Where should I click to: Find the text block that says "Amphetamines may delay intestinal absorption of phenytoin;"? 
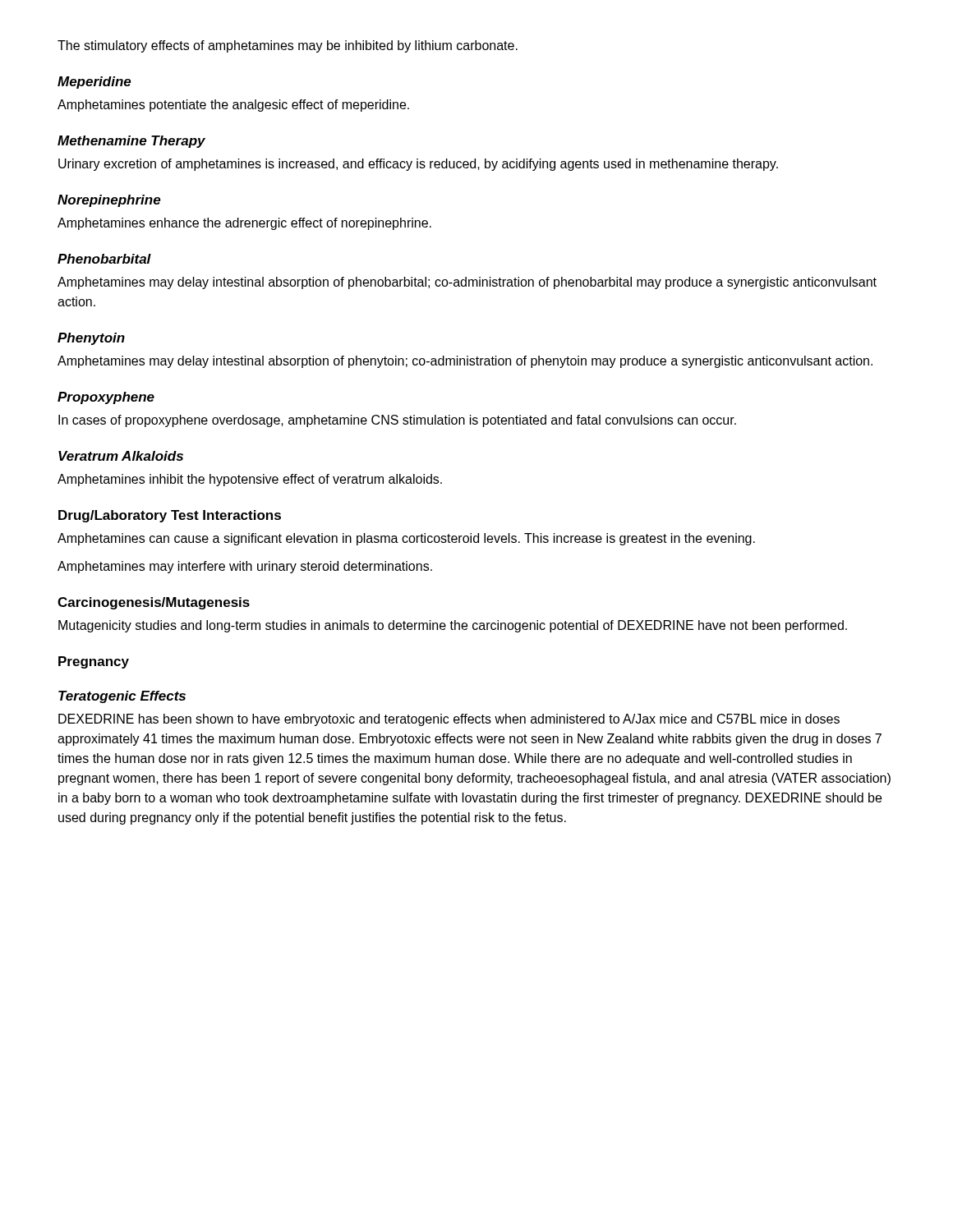click(466, 361)
